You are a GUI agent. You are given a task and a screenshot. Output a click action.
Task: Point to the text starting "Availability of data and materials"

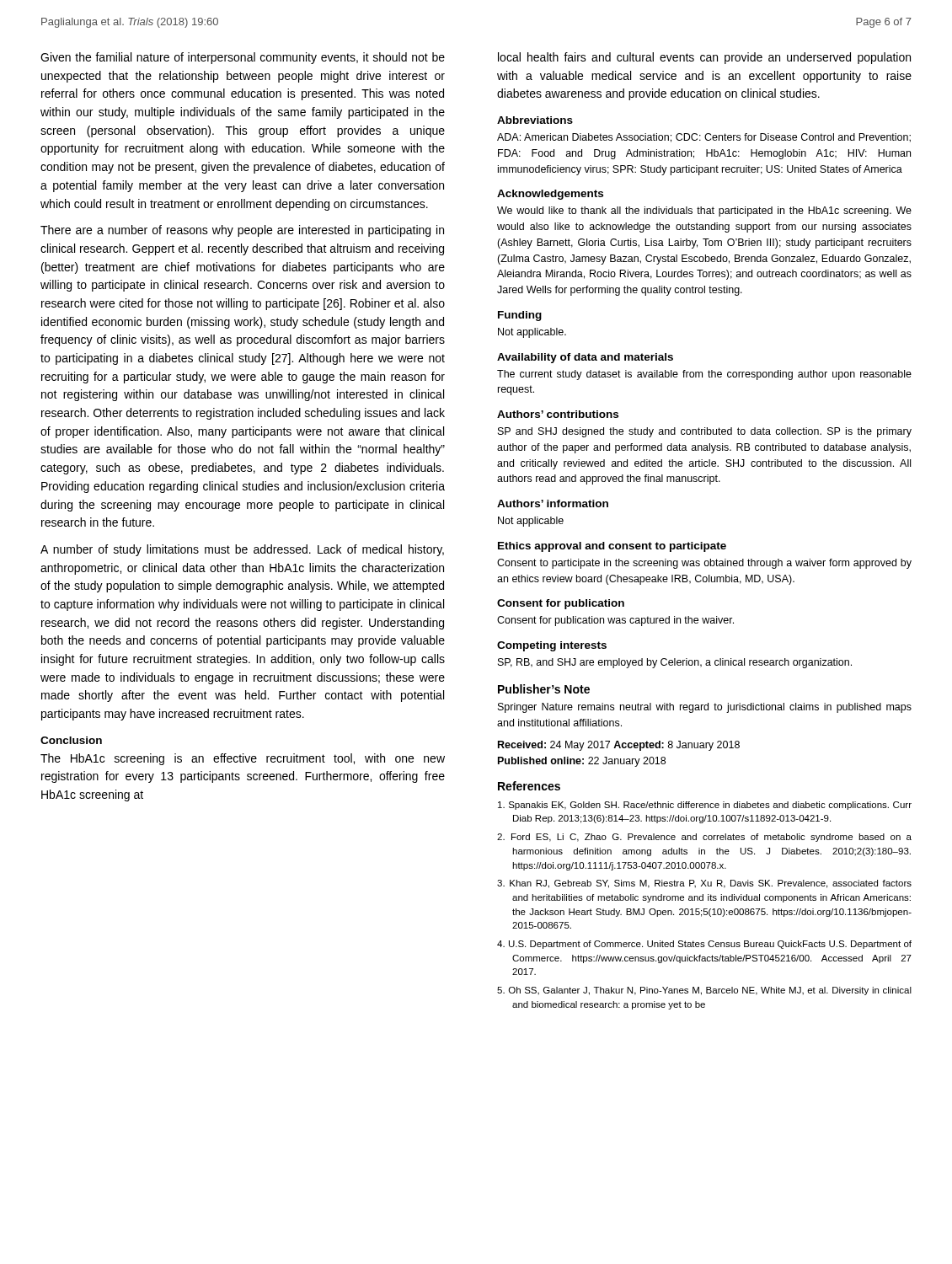pyautogui.click(x=585, y=356)
